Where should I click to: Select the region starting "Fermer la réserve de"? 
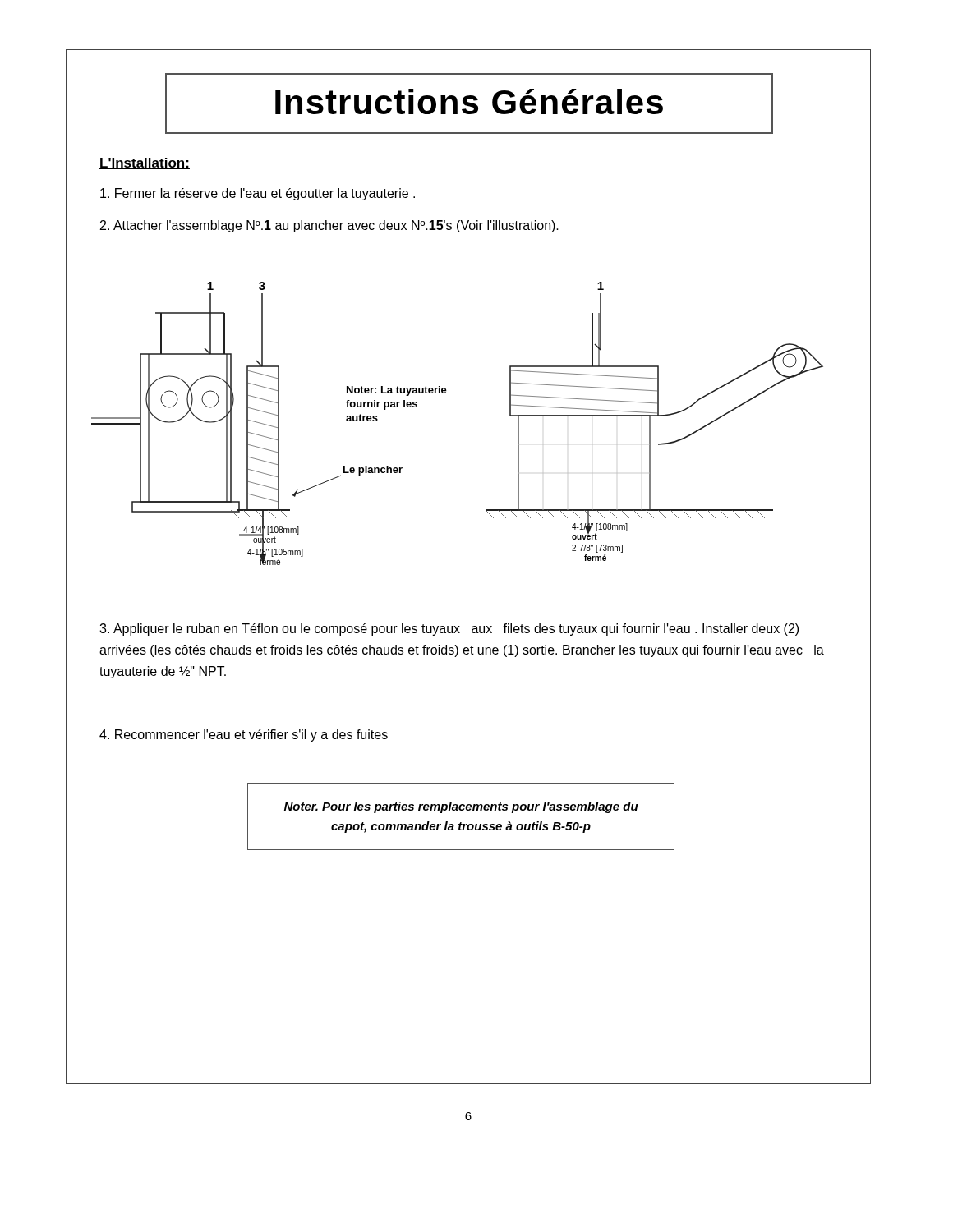point(258,193)
